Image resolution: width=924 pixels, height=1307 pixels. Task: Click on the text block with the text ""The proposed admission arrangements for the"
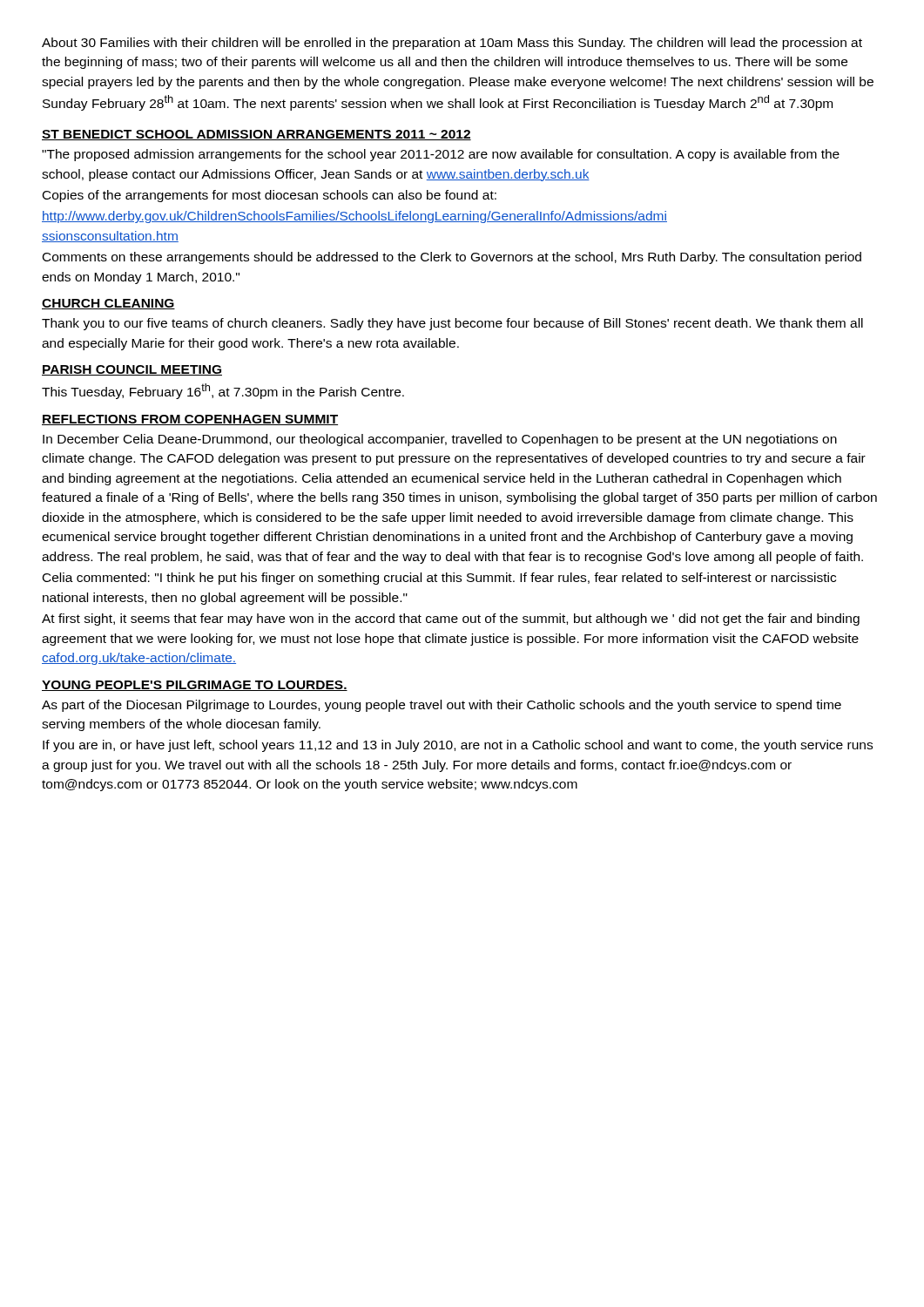462,216
